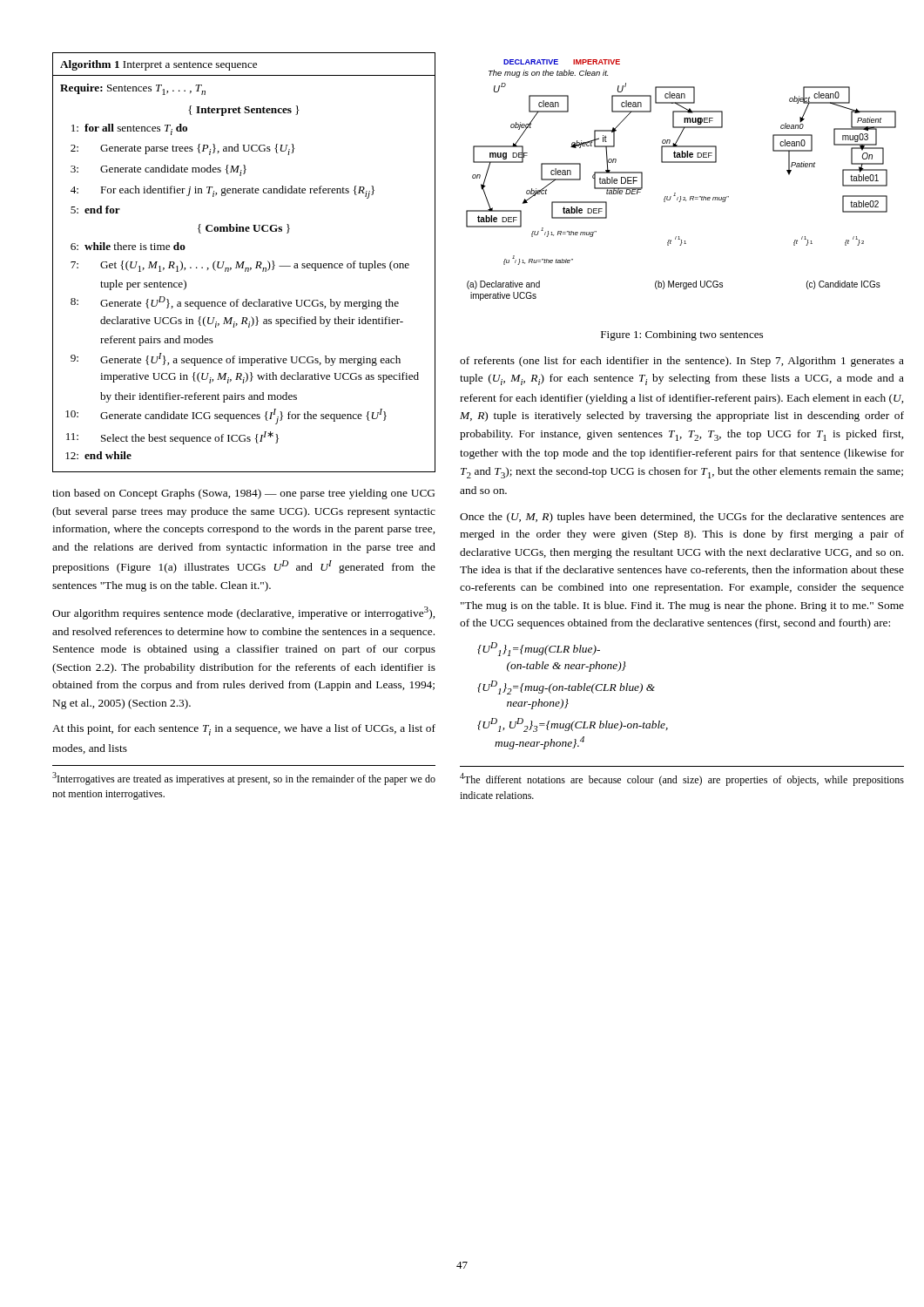Locate the block of text that opens with "3Interrogatives are treated as imperatives"
924x1307 pixels.
click(x=244, y=785)
